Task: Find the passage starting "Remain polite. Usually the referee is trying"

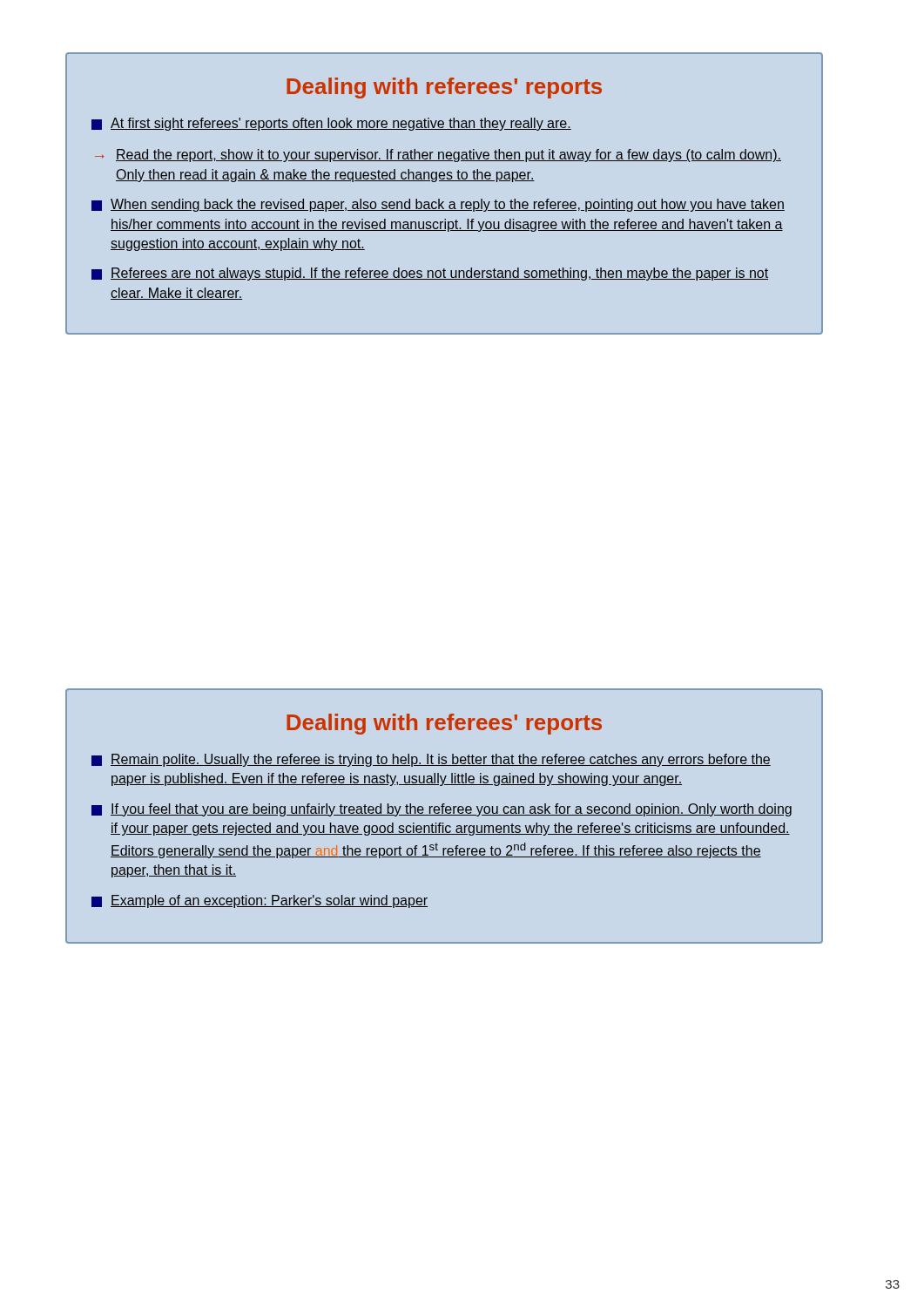Action: click(444, 770)
